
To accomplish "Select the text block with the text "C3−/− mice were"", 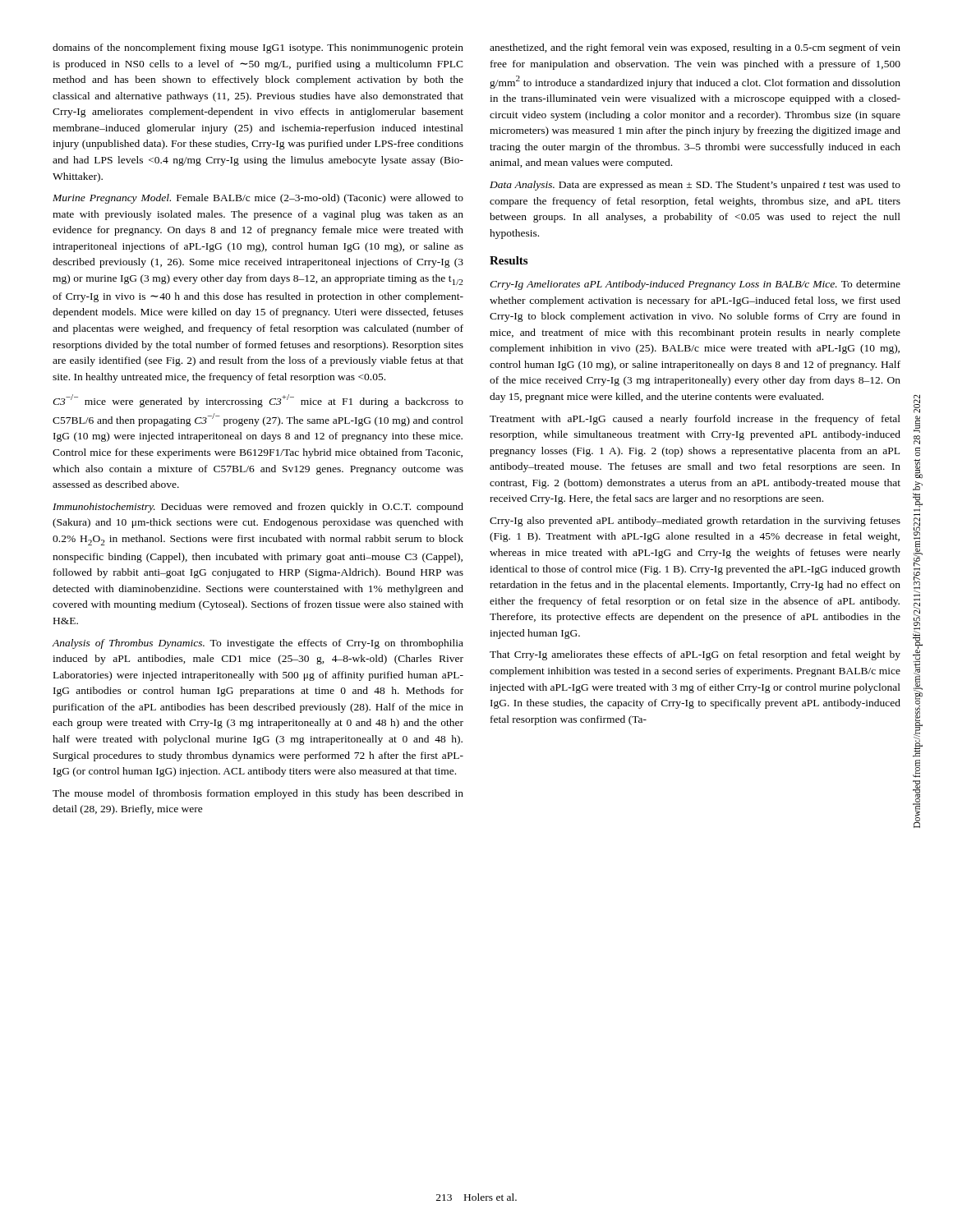I will coord(258,441).
